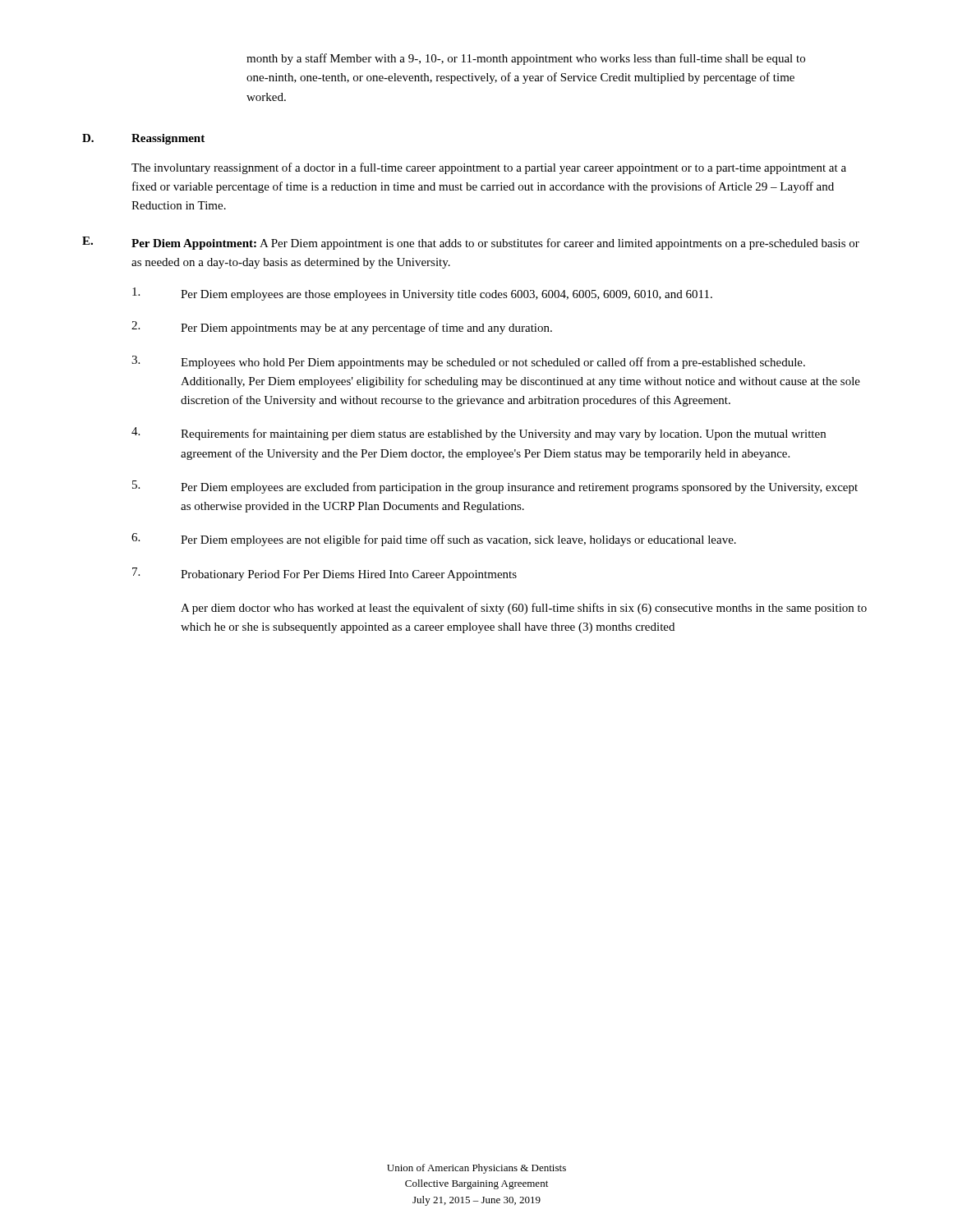Navigate to the element starting "7. Probationary Period For Per Diems Hired Into"
Viewport: 953px width, 1232px height.
point(501,574)
